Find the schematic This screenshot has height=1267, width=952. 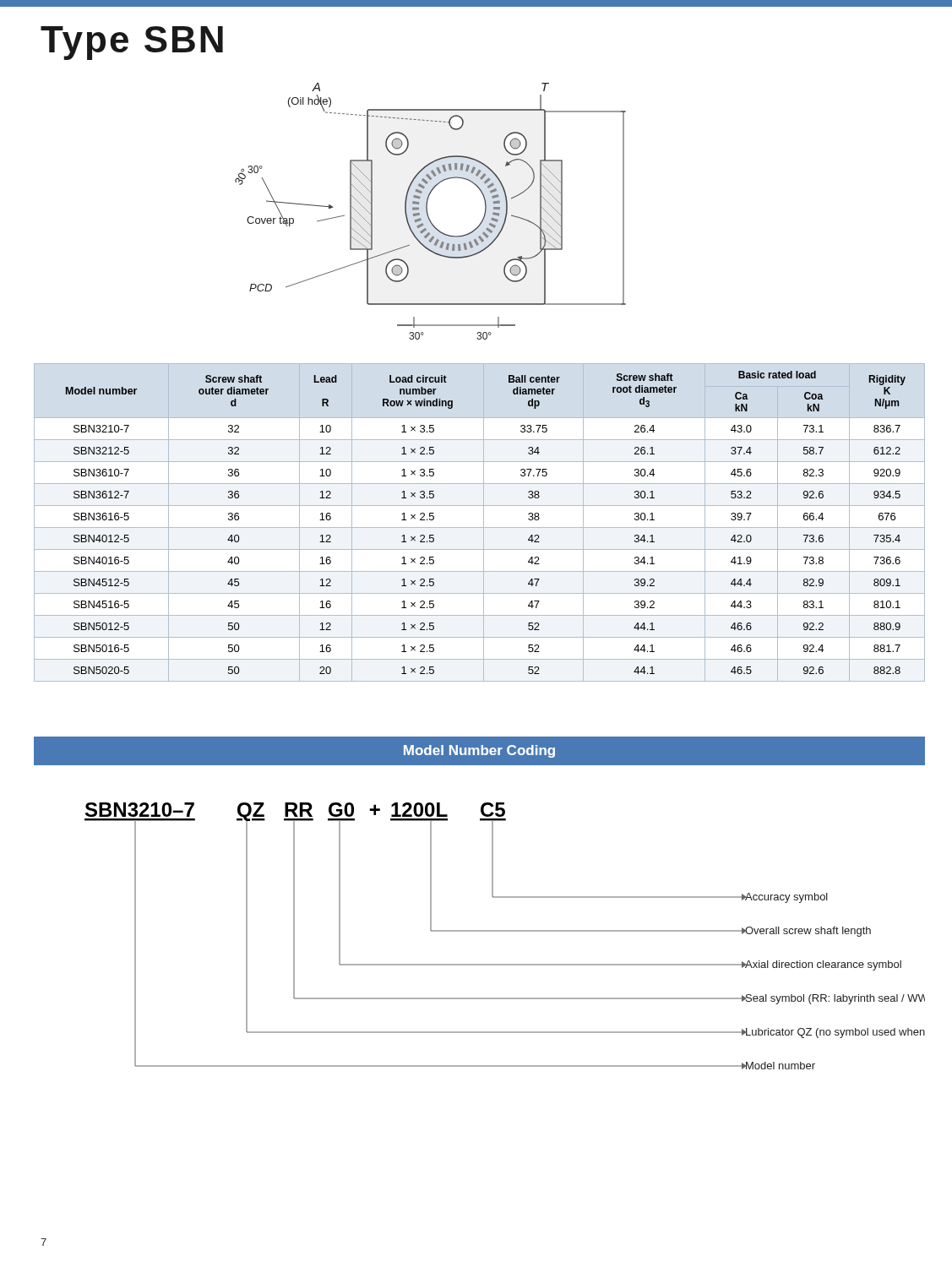pos(479,931)
